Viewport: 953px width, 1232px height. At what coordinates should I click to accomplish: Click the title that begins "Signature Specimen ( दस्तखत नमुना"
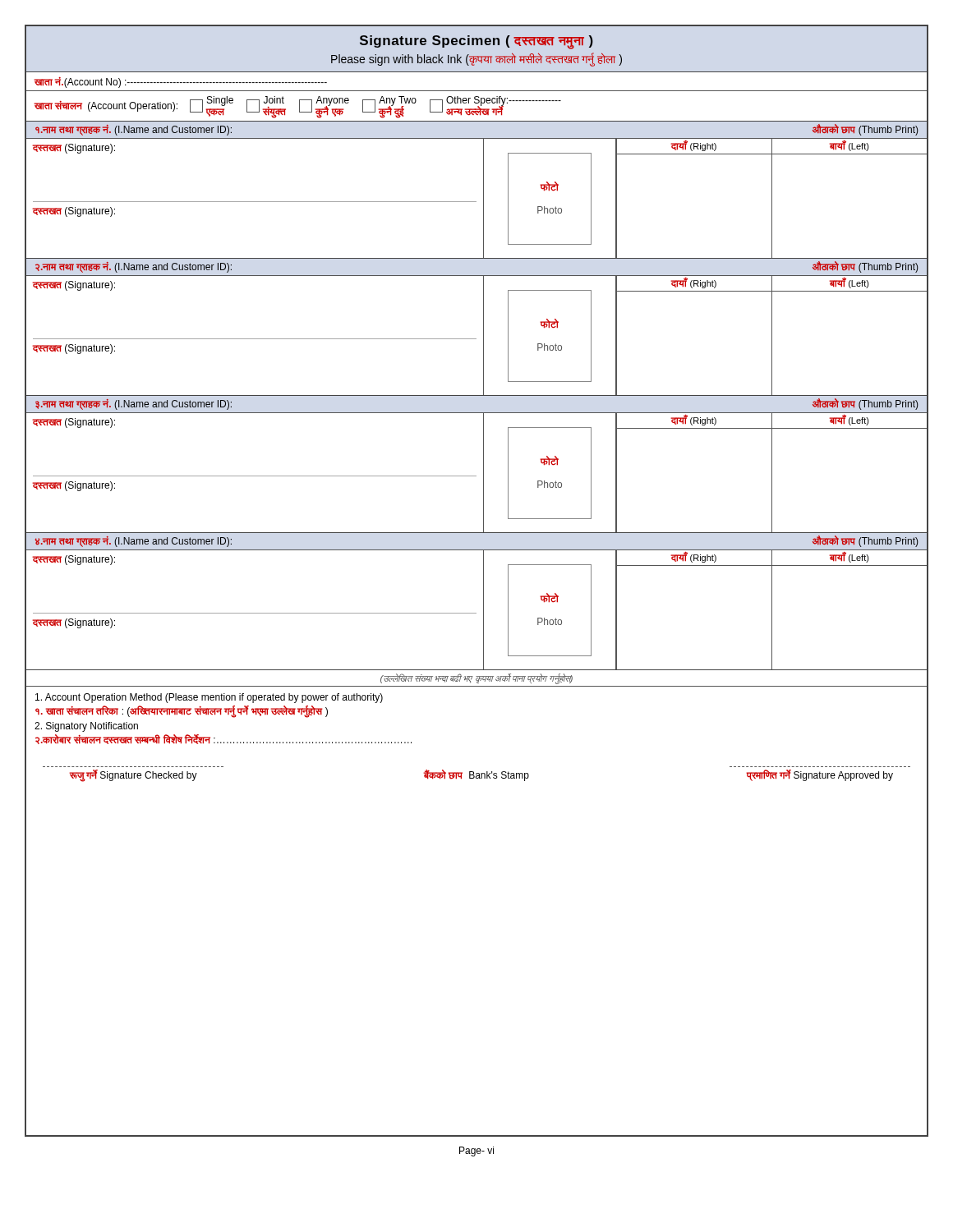pyautogui.click(x=476, y=50)
